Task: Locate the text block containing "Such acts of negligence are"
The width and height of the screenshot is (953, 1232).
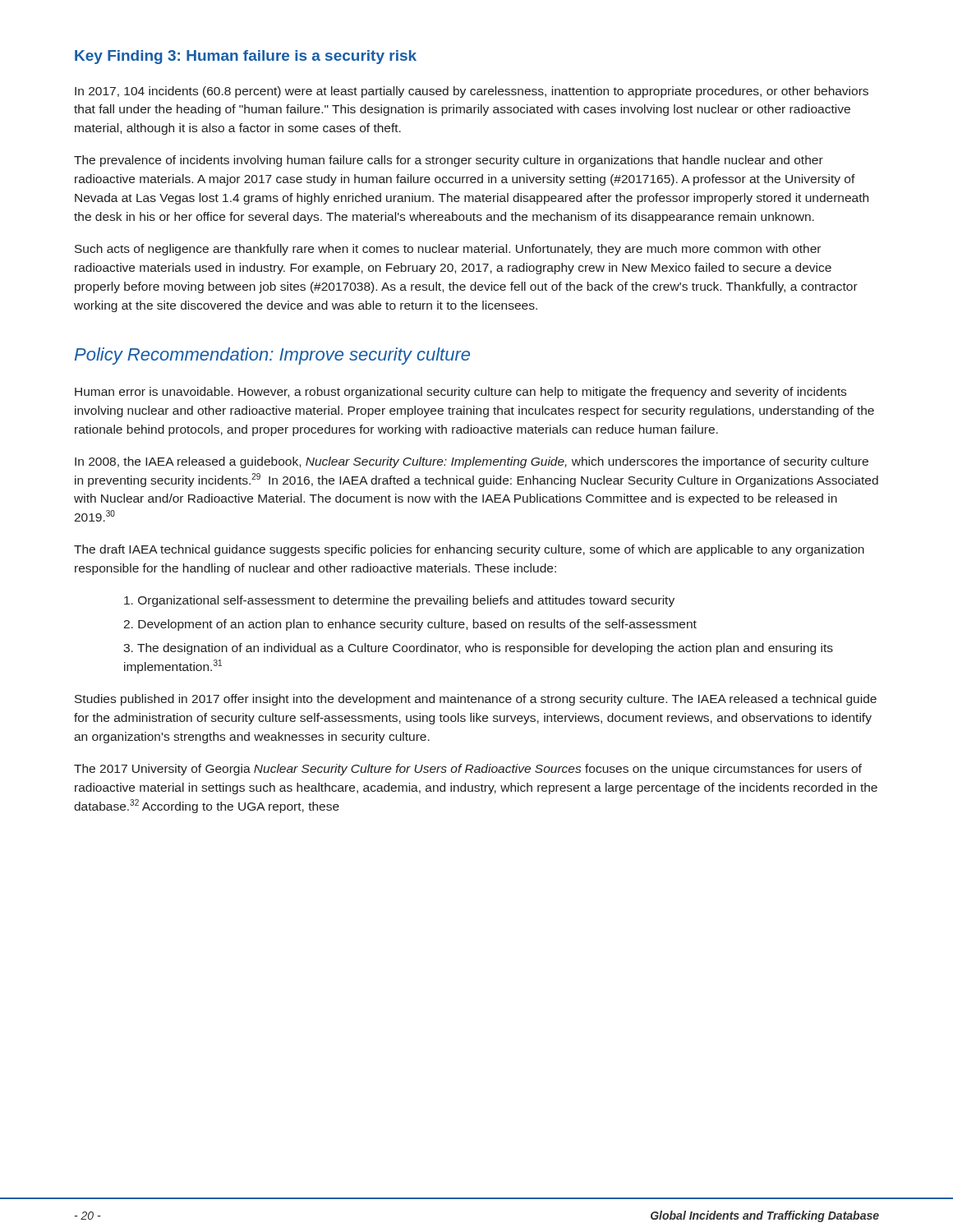Action: (x=466, y=277)
